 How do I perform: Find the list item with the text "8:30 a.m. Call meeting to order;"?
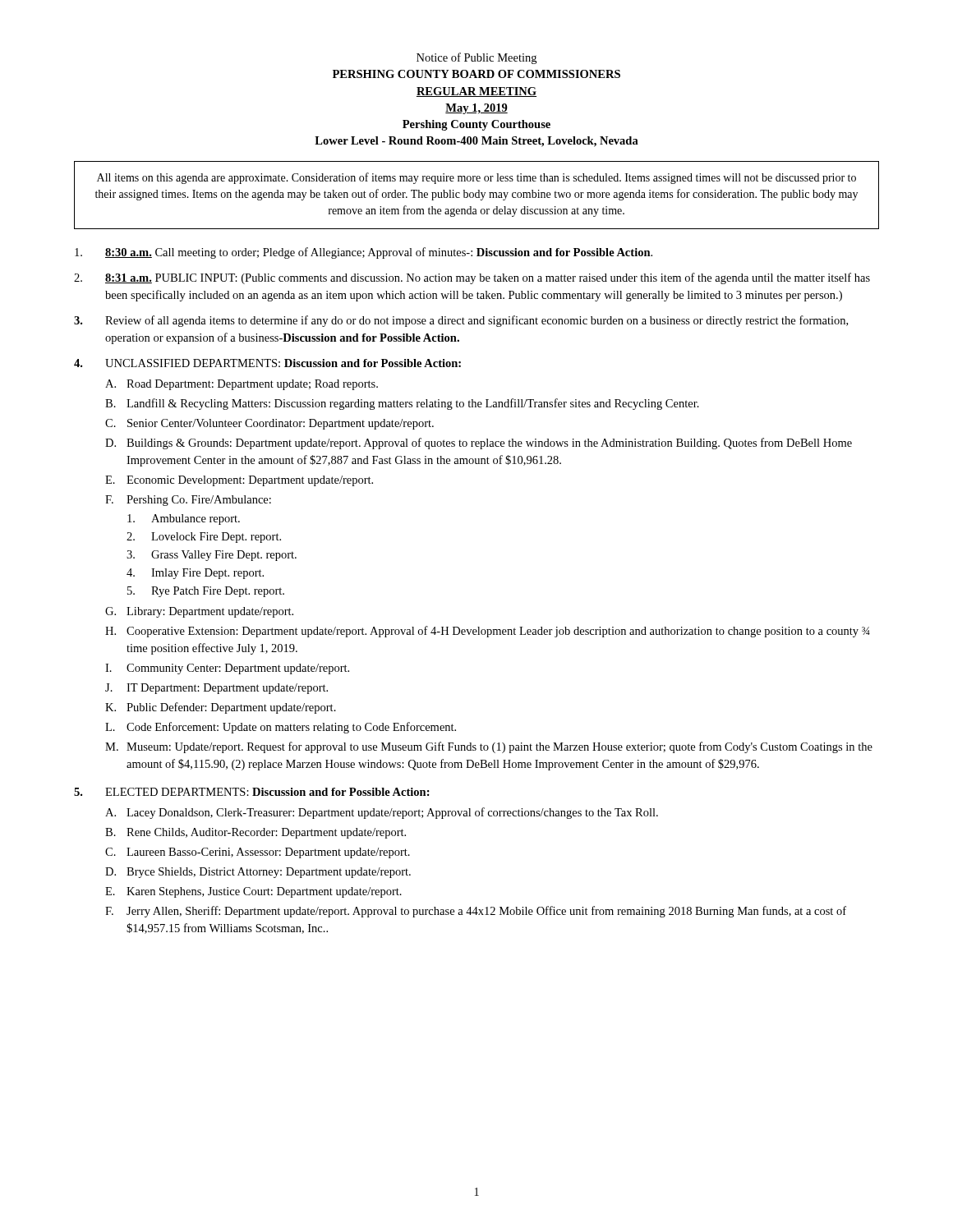[x=476, y=252]
